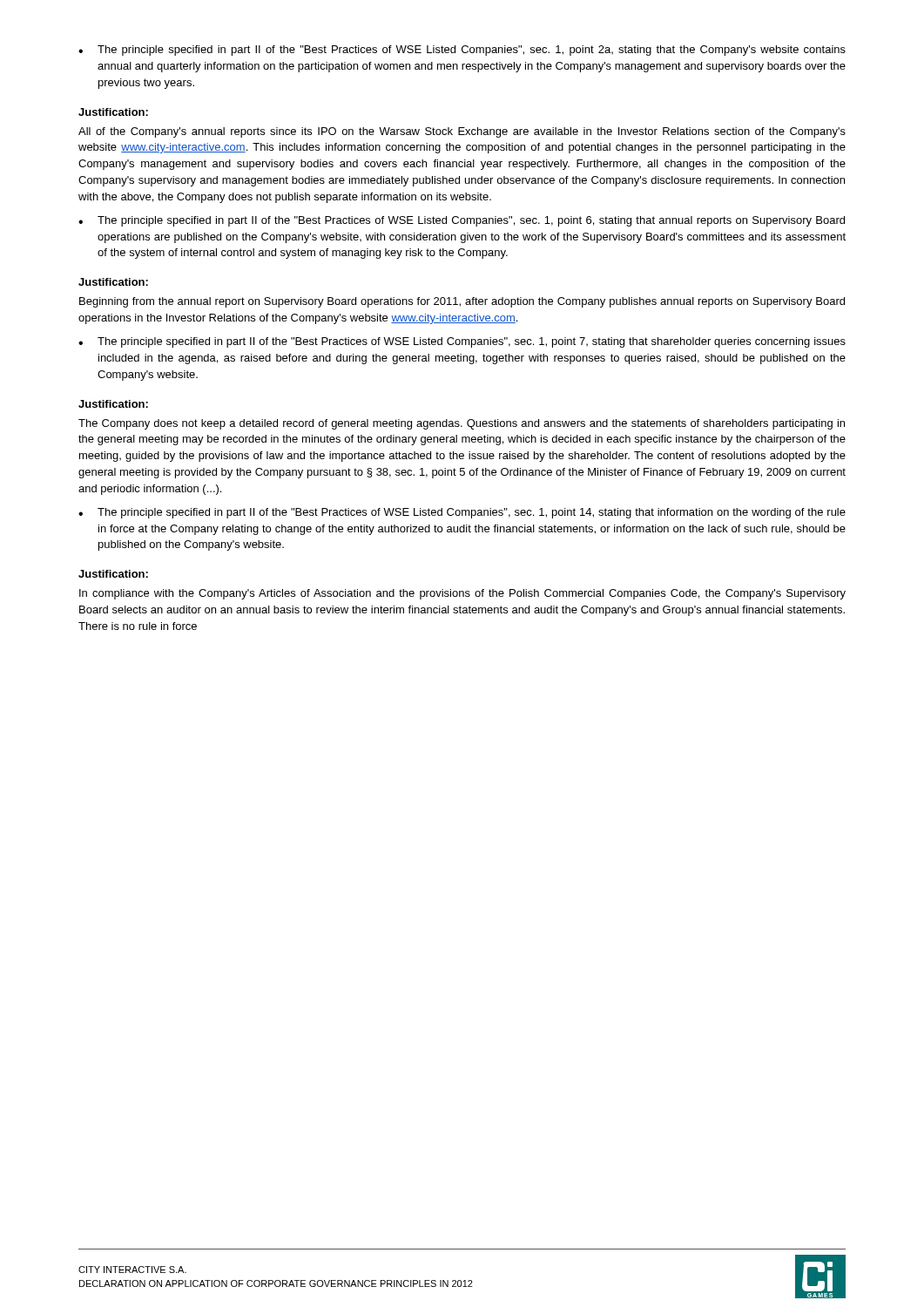Select the text block containing "All of the Company's annual reports since its"

462,164
